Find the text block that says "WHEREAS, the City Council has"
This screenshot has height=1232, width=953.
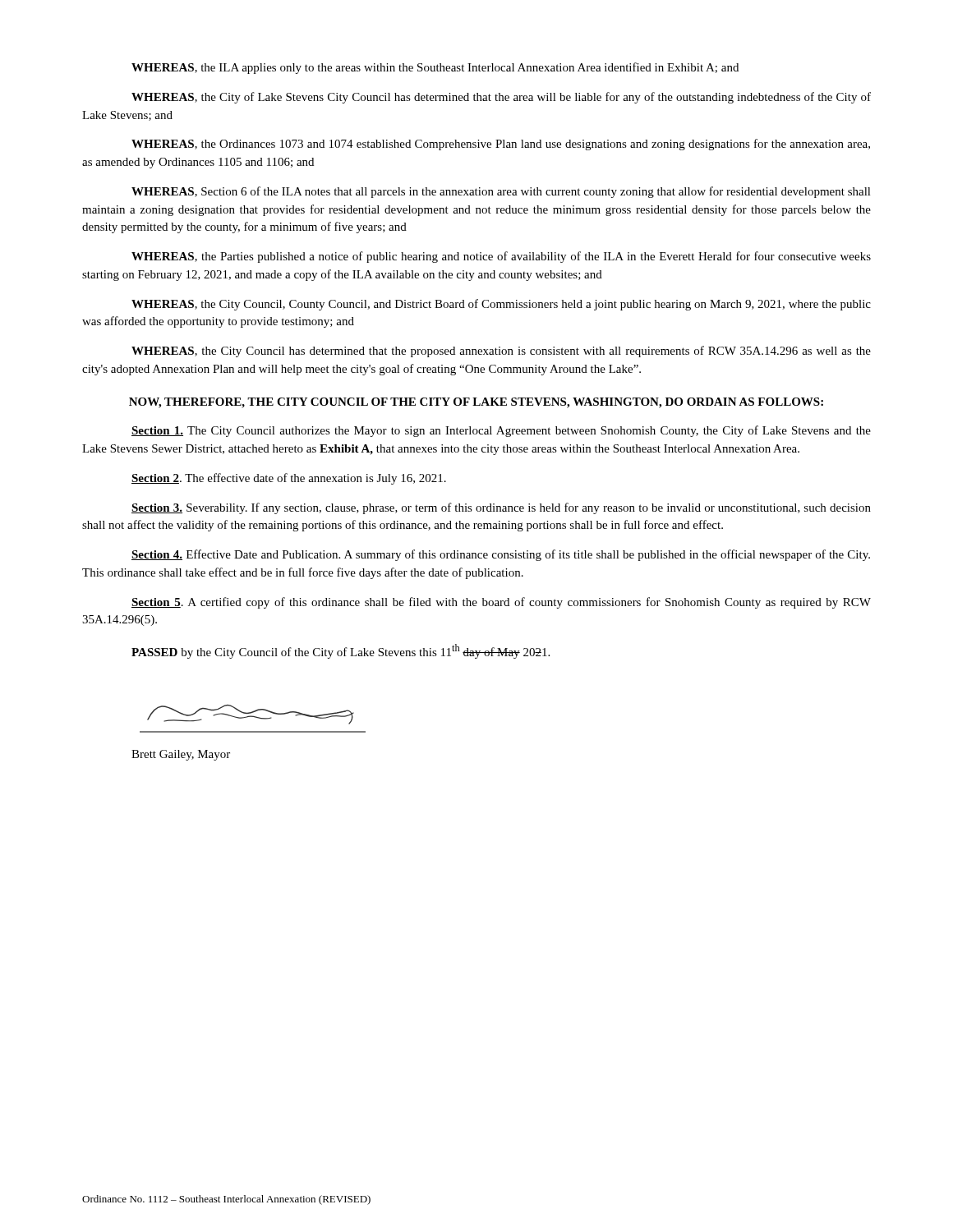click(x=476, y=360)
